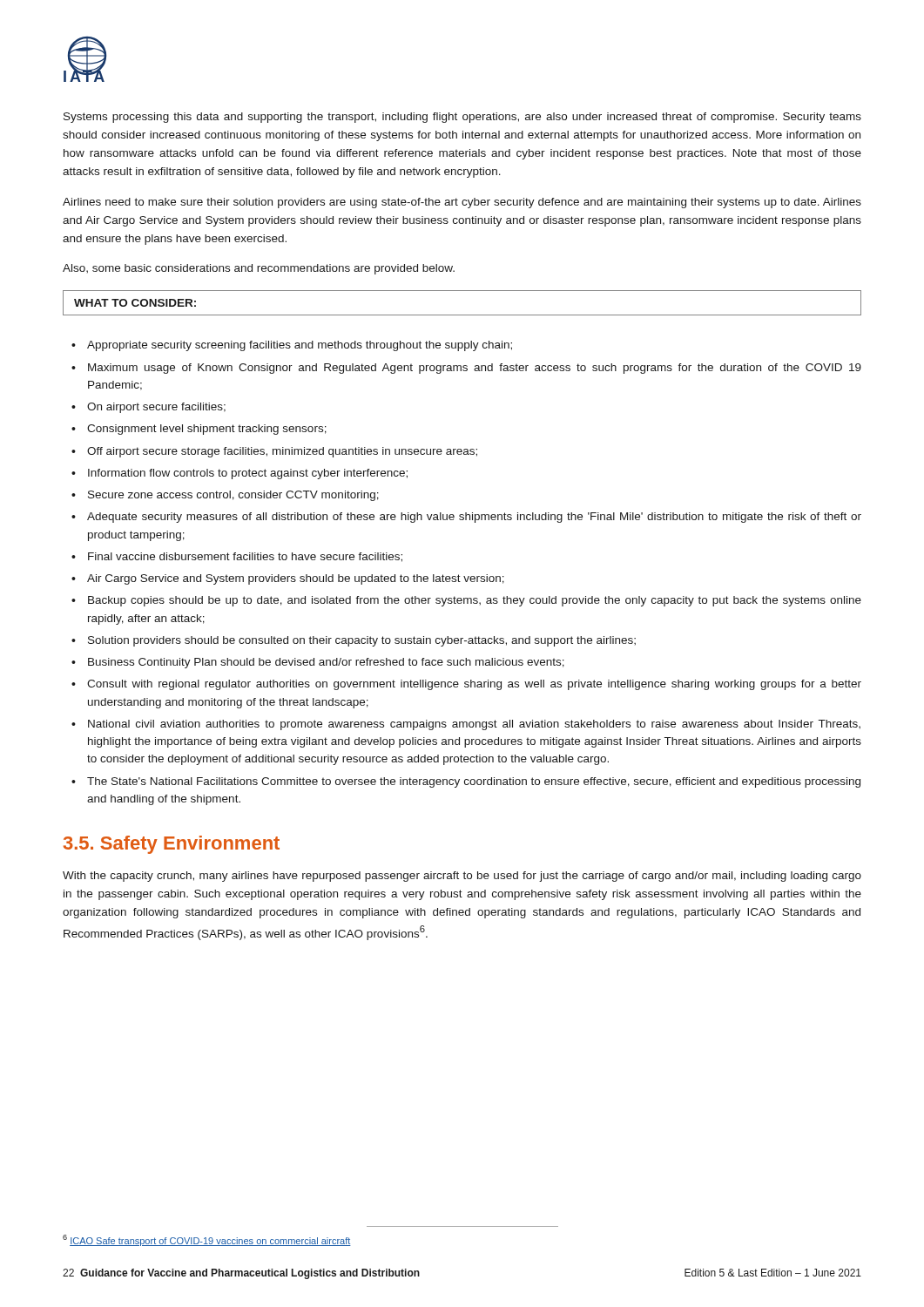
Task: Locate the list item with the text "Solution providers should be consulted on"
Action: 362,640
